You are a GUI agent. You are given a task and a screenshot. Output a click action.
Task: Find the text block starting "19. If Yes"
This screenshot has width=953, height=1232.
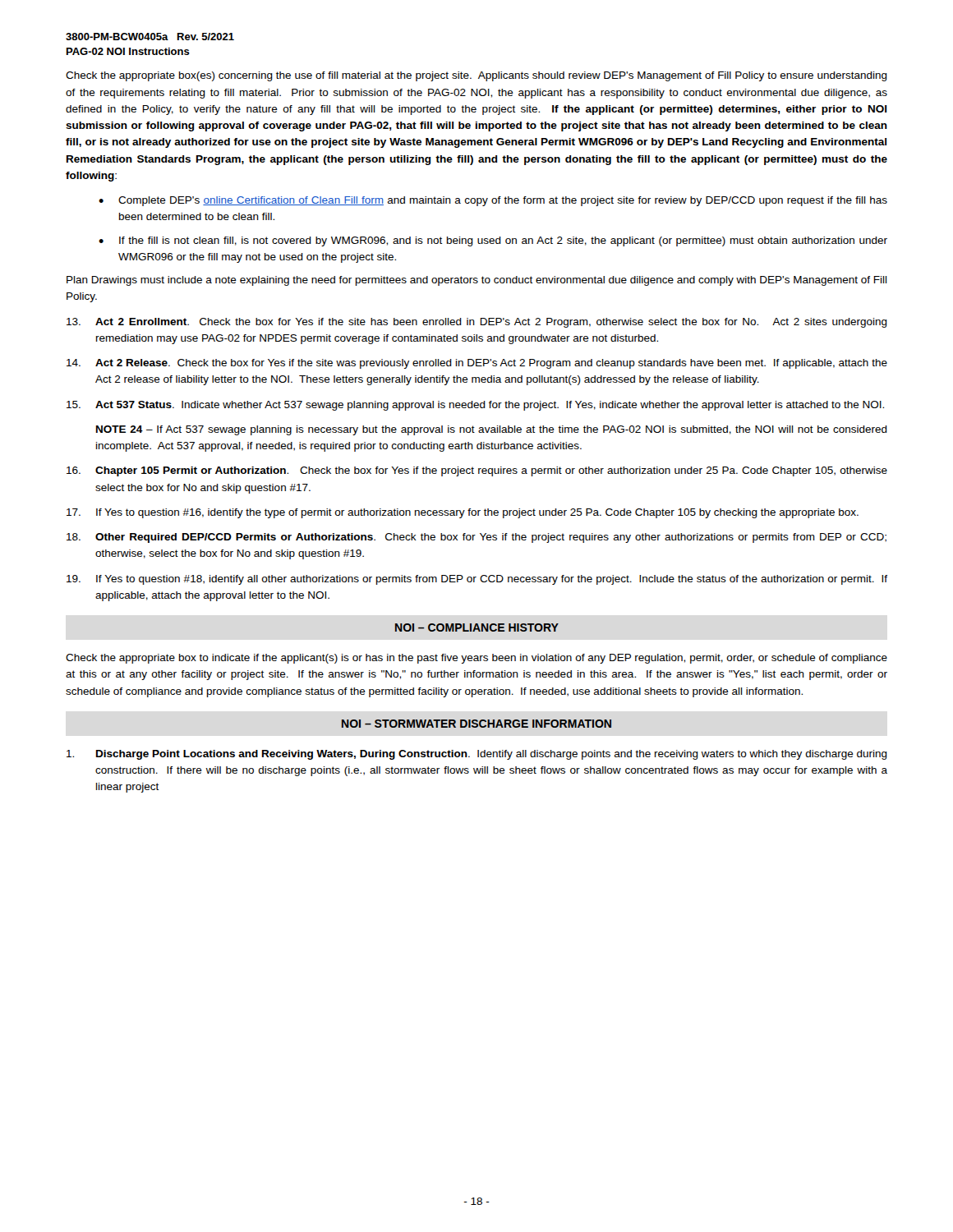coord(476,587)
